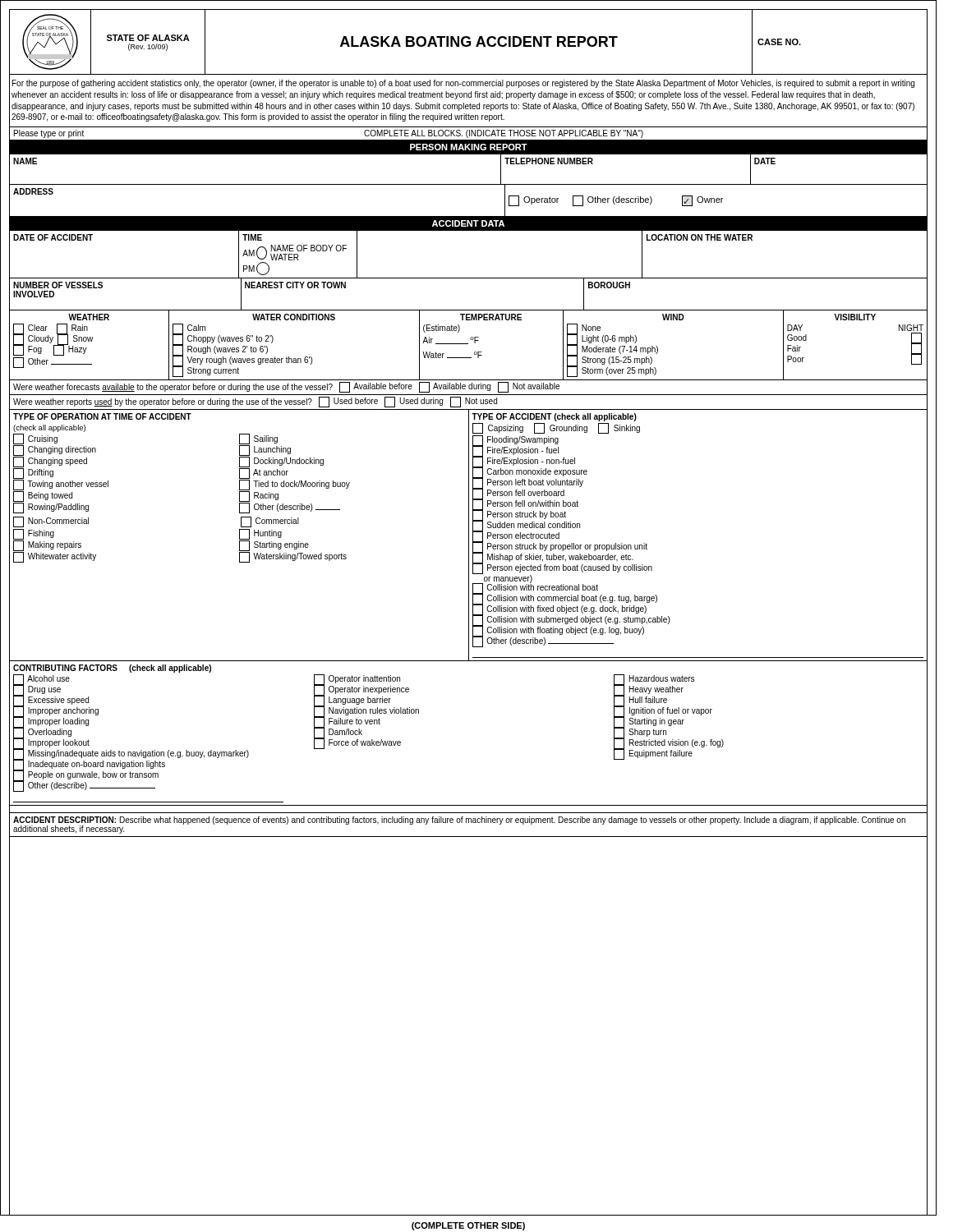The width and height of the screenshot is (953, 1232).
Task: Point to the block beginning "ACCIDENT DESCRIPTION: Describe what happened"
Action: (x=459, y=825)
